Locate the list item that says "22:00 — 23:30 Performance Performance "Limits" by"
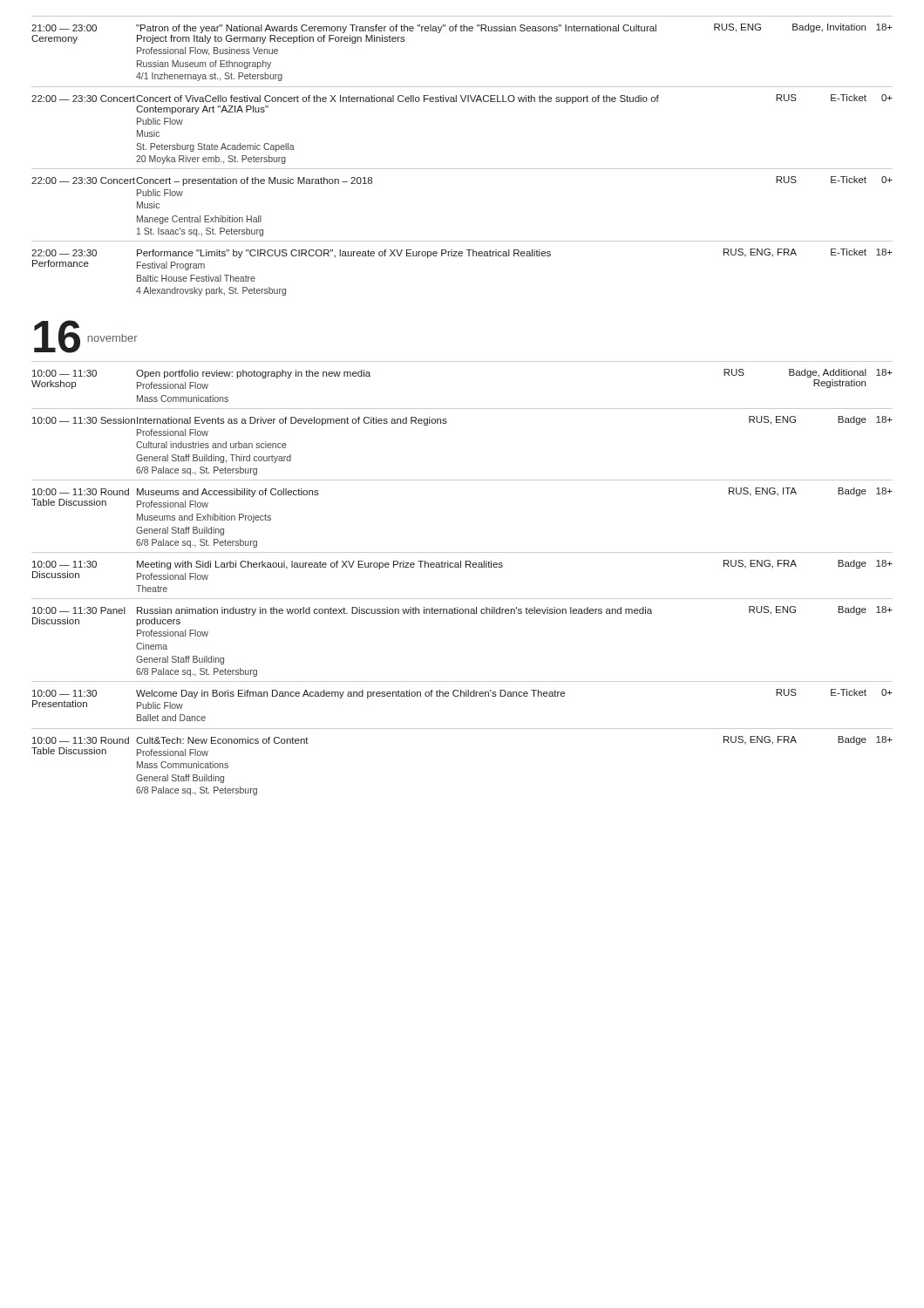This screenshot has width=924, height=1308. tap(462, 253)
